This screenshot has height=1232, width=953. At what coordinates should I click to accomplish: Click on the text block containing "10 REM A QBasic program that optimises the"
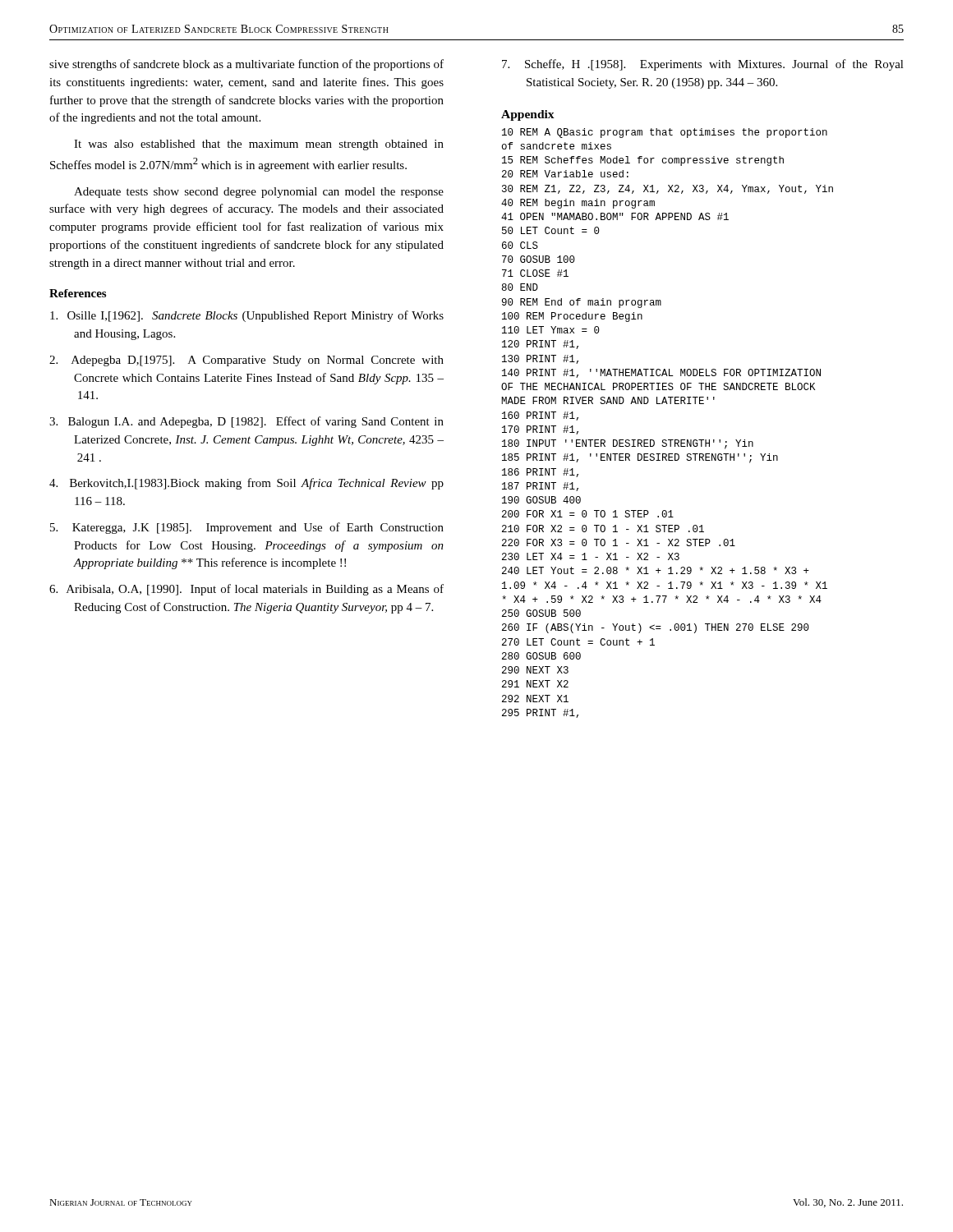665,133
